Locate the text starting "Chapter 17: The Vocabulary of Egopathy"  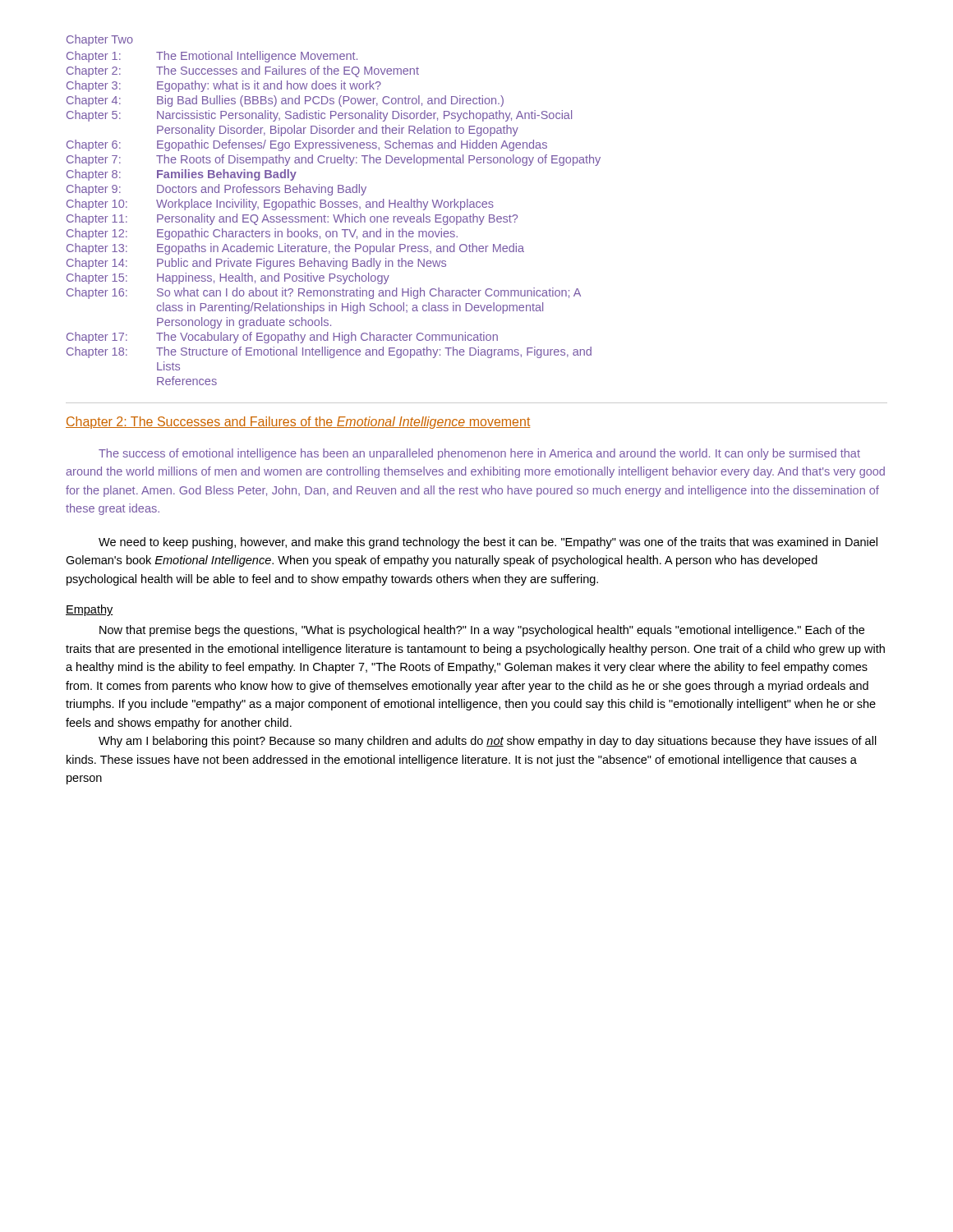[476, 337]
